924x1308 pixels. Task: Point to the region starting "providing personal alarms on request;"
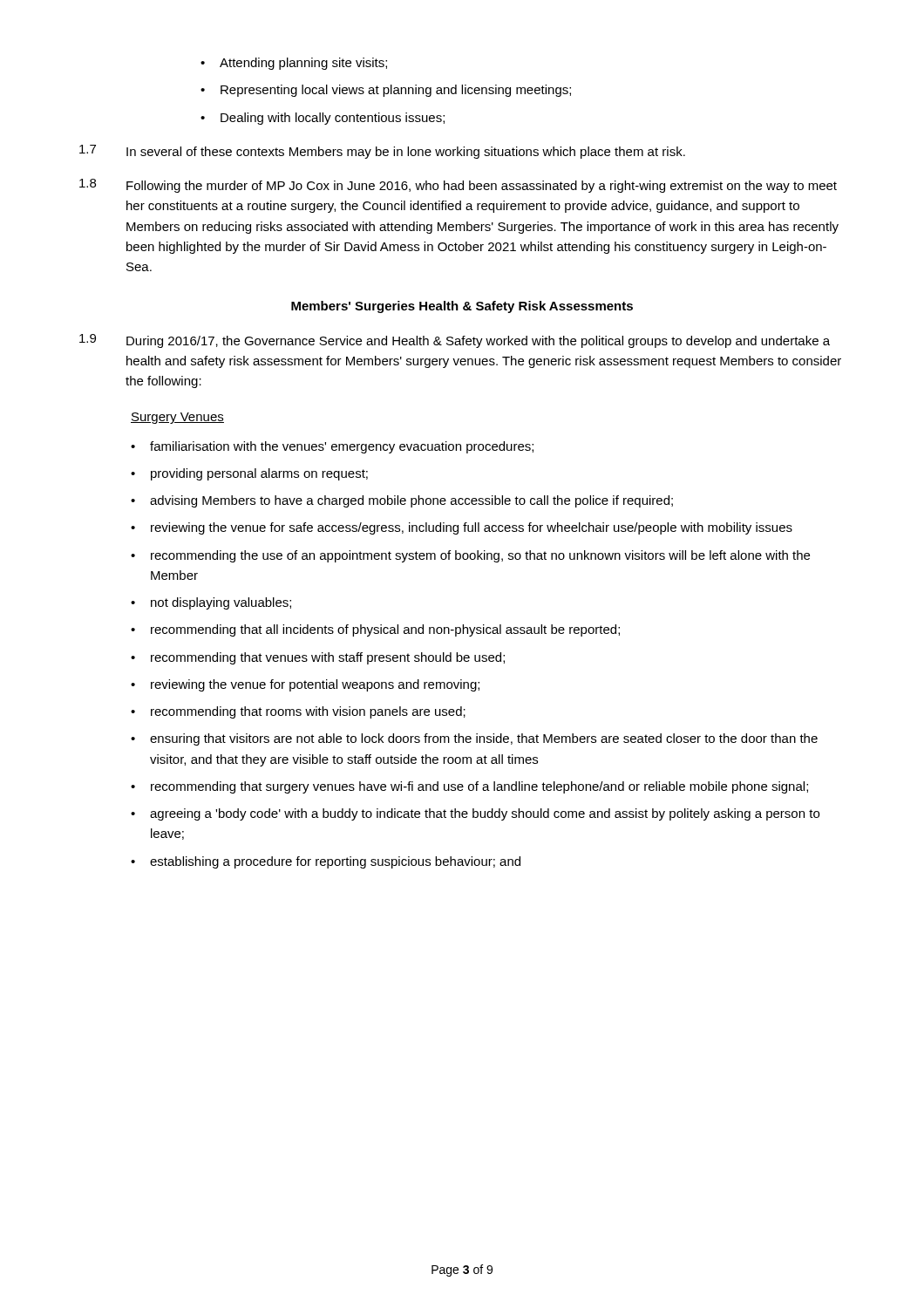[259, 473]
